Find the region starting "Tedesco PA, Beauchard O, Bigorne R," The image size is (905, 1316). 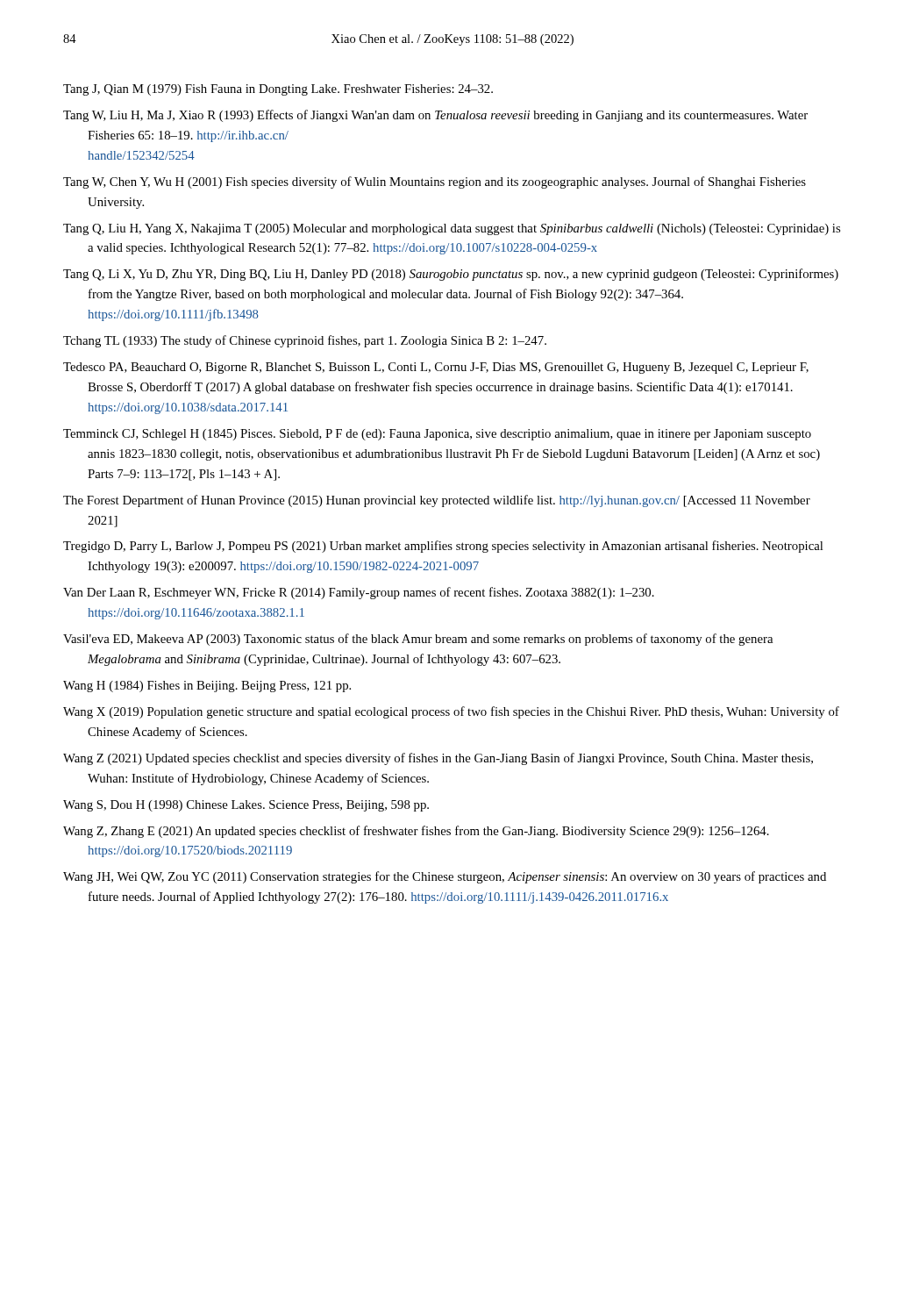[436, 387]
